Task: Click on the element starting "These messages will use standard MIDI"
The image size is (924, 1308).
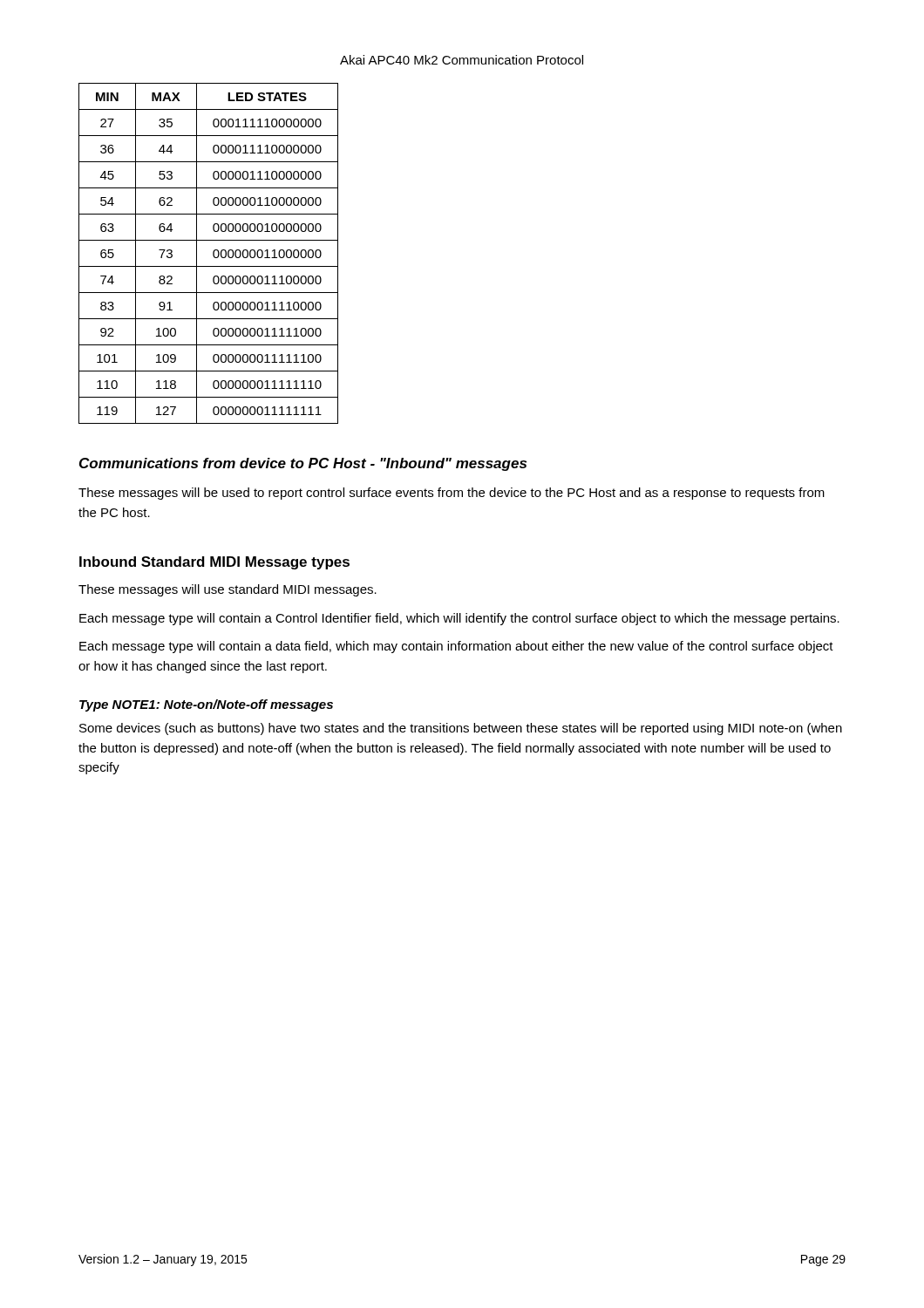Action: pyautogui.click(x=228, y=589)
